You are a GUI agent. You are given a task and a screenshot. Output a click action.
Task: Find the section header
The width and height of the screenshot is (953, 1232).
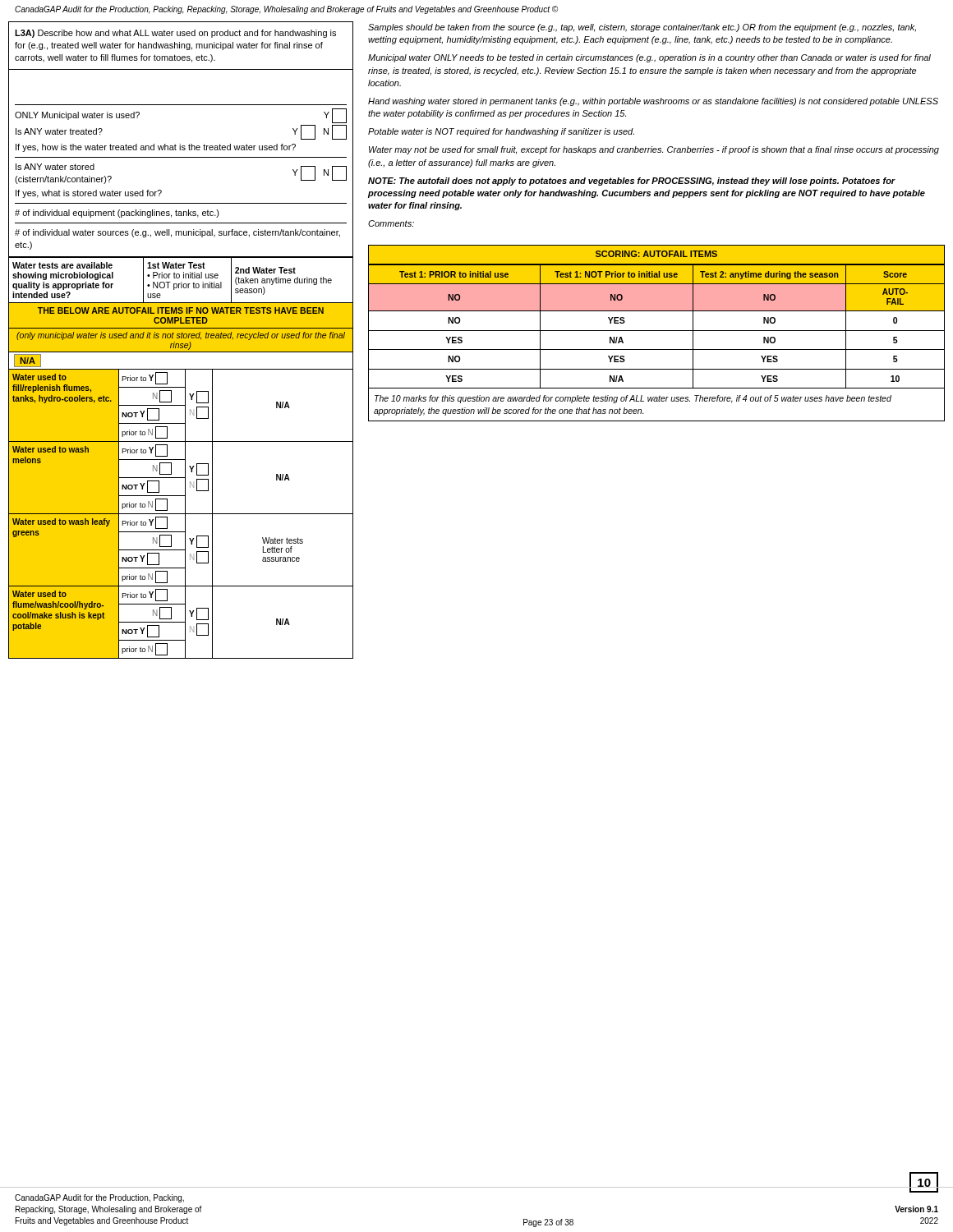(x=656, y=254)
